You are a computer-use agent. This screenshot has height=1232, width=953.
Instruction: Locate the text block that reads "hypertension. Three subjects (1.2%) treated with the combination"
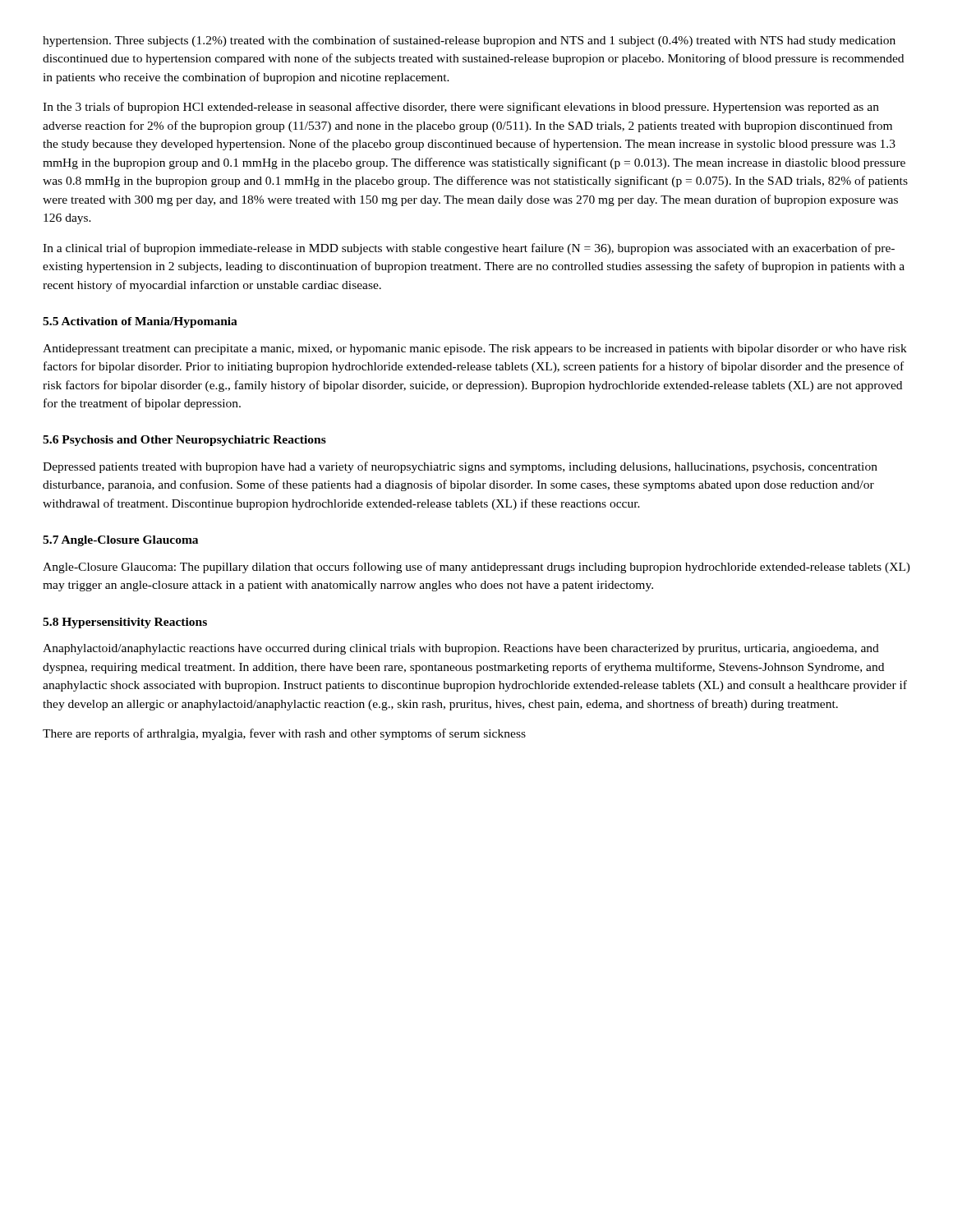473,58
